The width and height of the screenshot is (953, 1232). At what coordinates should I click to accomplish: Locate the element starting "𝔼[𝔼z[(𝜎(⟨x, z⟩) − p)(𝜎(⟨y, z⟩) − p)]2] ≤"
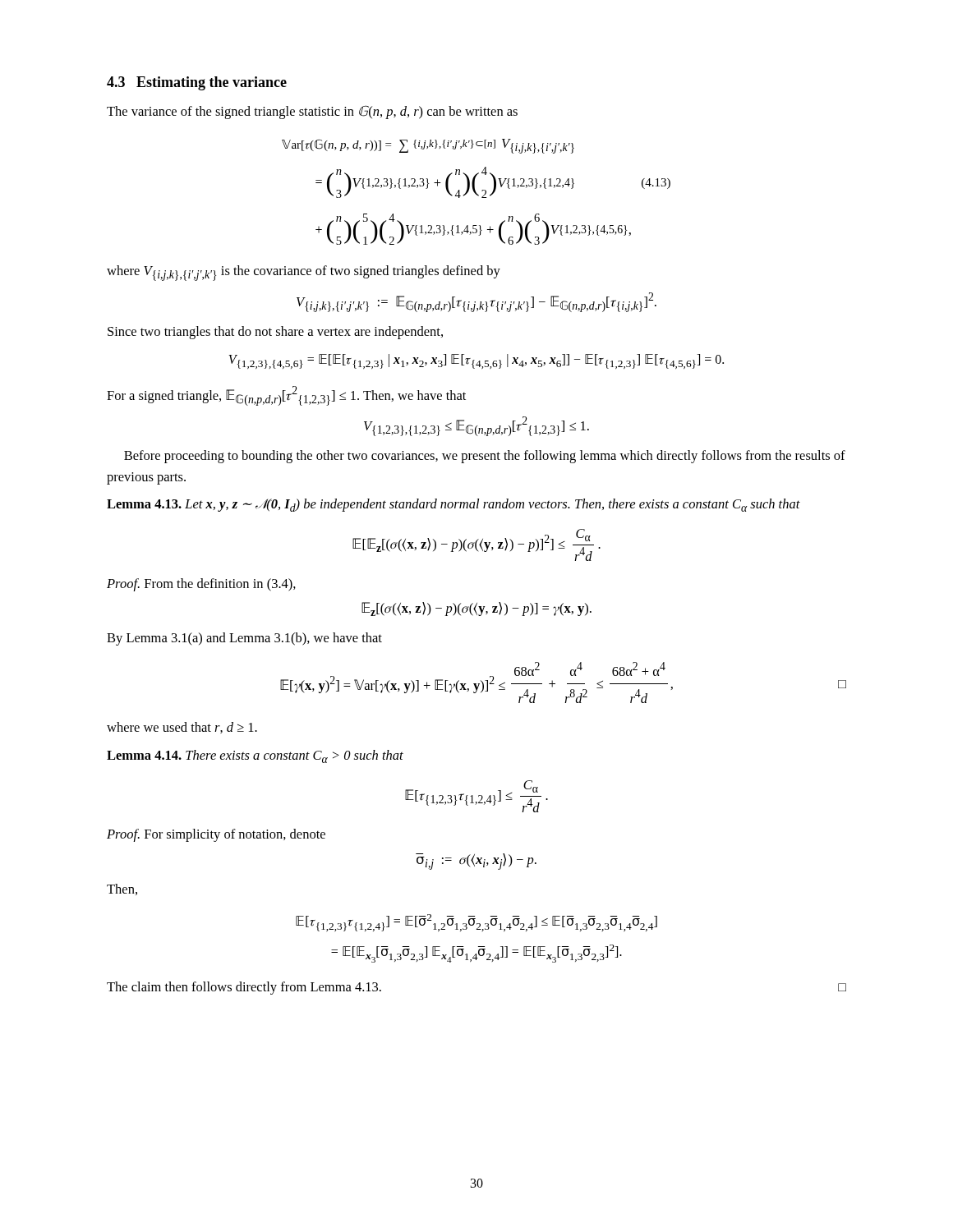click(476, 545)
